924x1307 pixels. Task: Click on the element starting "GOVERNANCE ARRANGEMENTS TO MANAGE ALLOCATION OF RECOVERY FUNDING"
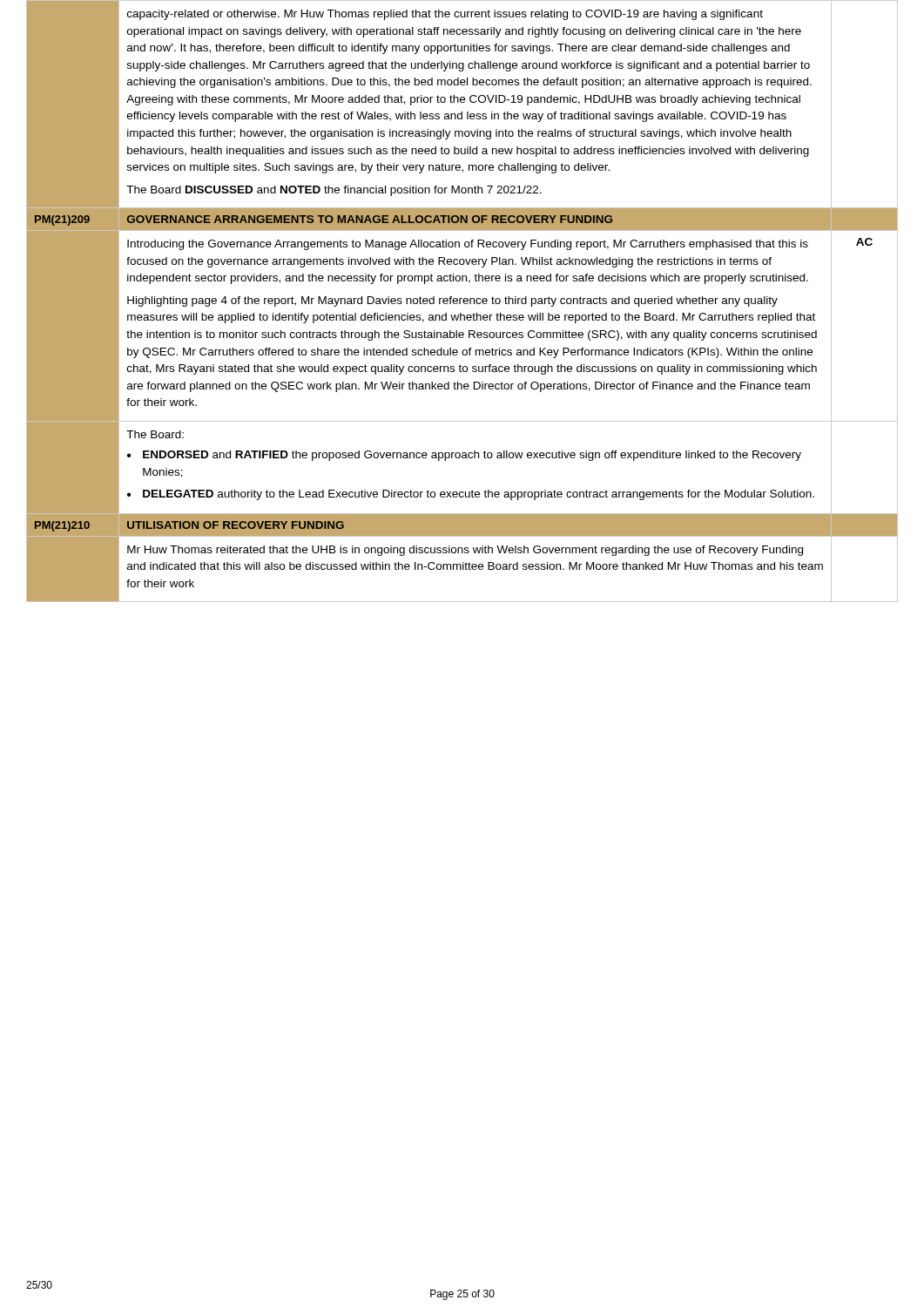[370, 219]
